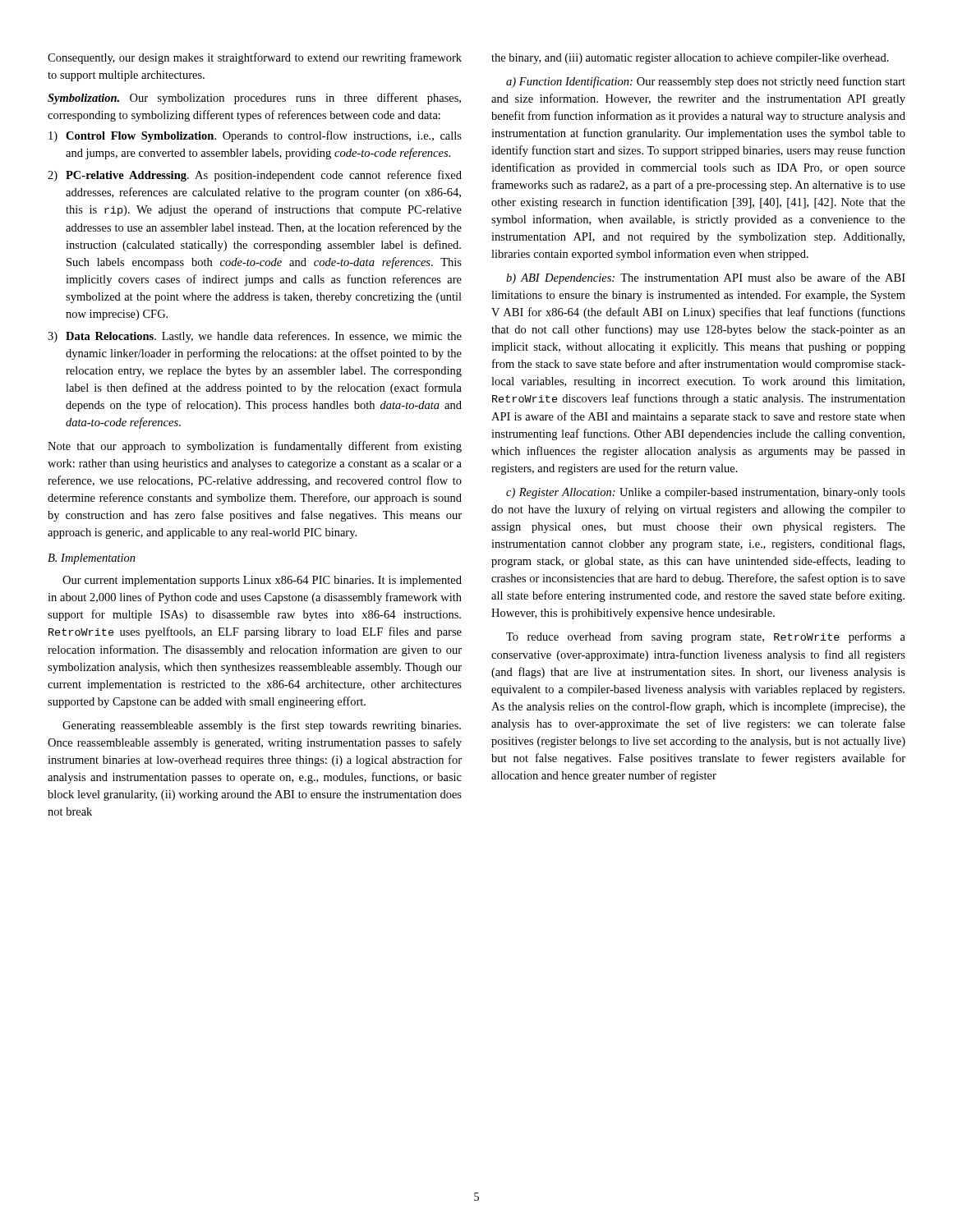Screen dimensions: 1232x953
Task: Locate the text block containing "Note that our approach to symbolization"
Action: pyautogui.click(x=255, y=489)
